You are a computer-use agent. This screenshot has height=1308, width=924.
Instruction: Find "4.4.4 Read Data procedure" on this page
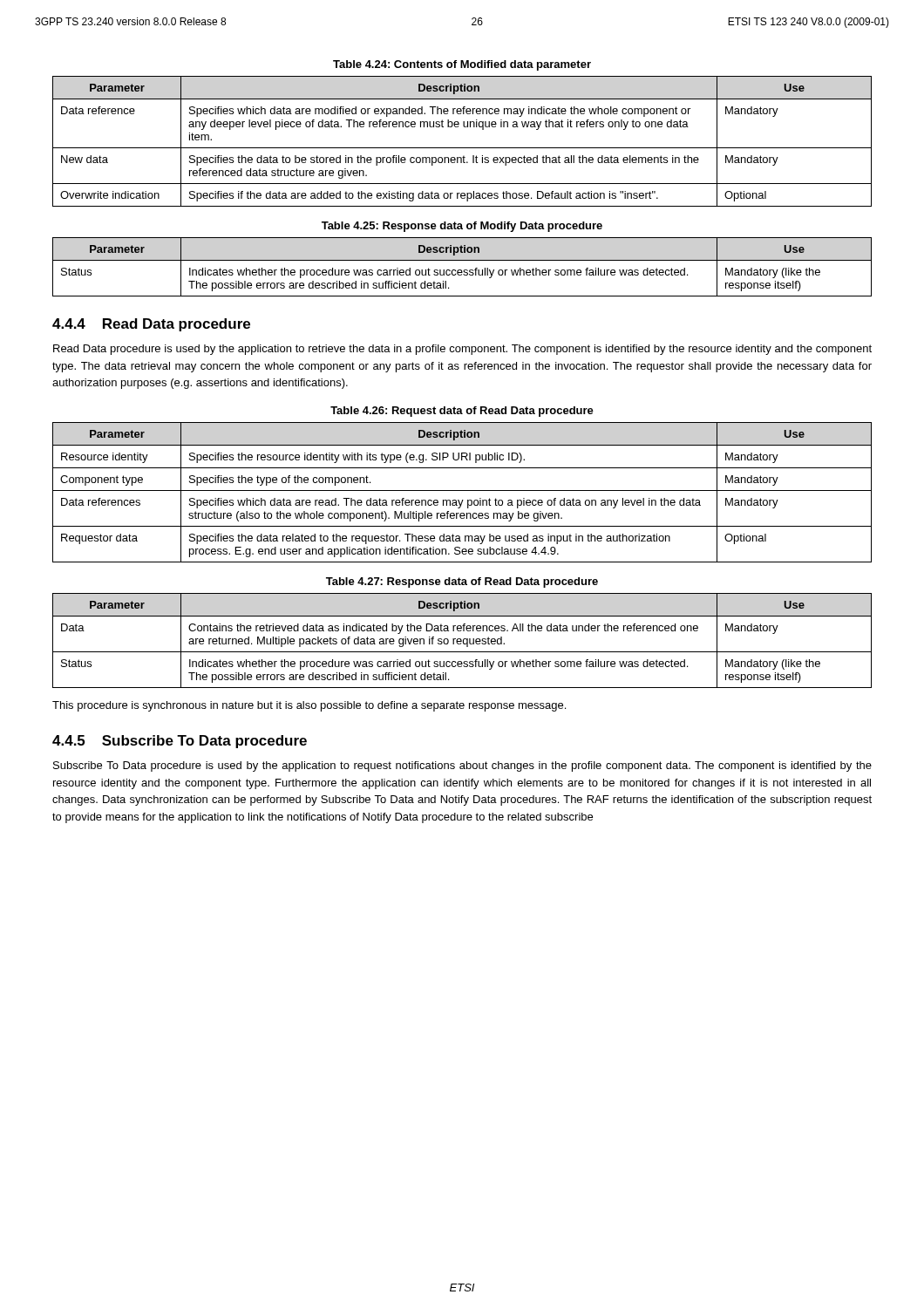pos(152,324)
